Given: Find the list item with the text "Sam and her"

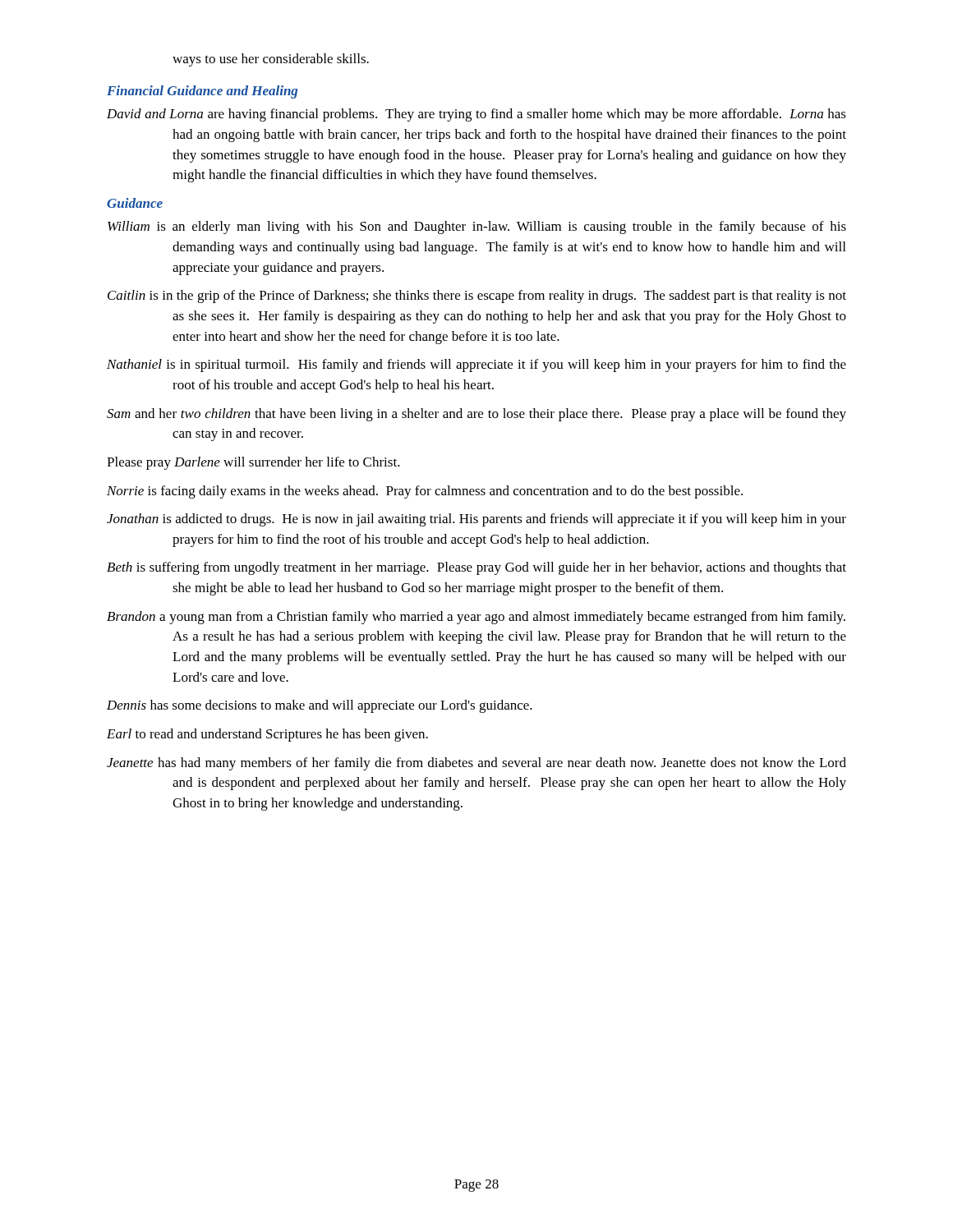Looking at the screenshot, I should coord(476,424).
